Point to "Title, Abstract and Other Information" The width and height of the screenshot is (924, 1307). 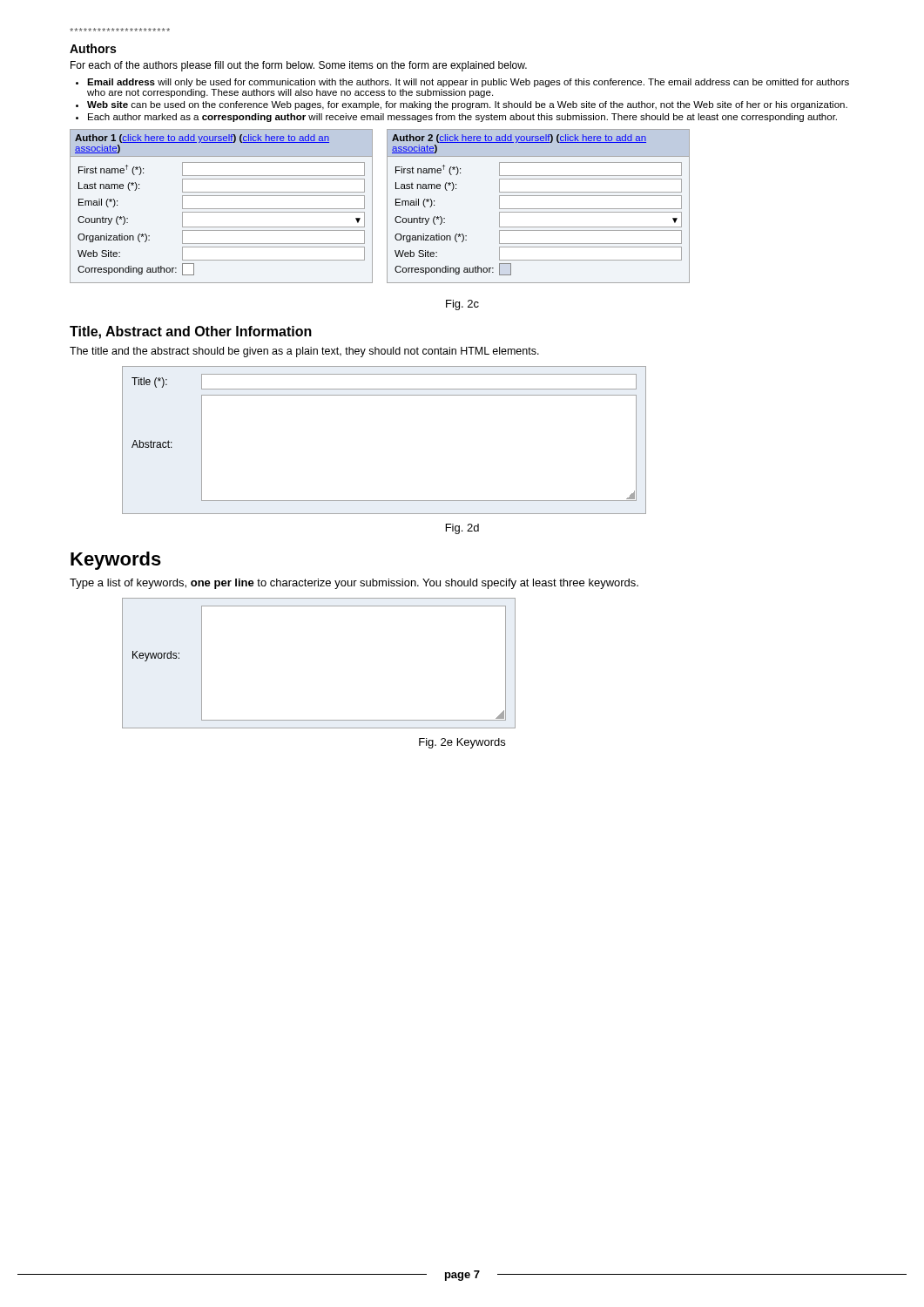pyautogui.click(x=191, y=332)
